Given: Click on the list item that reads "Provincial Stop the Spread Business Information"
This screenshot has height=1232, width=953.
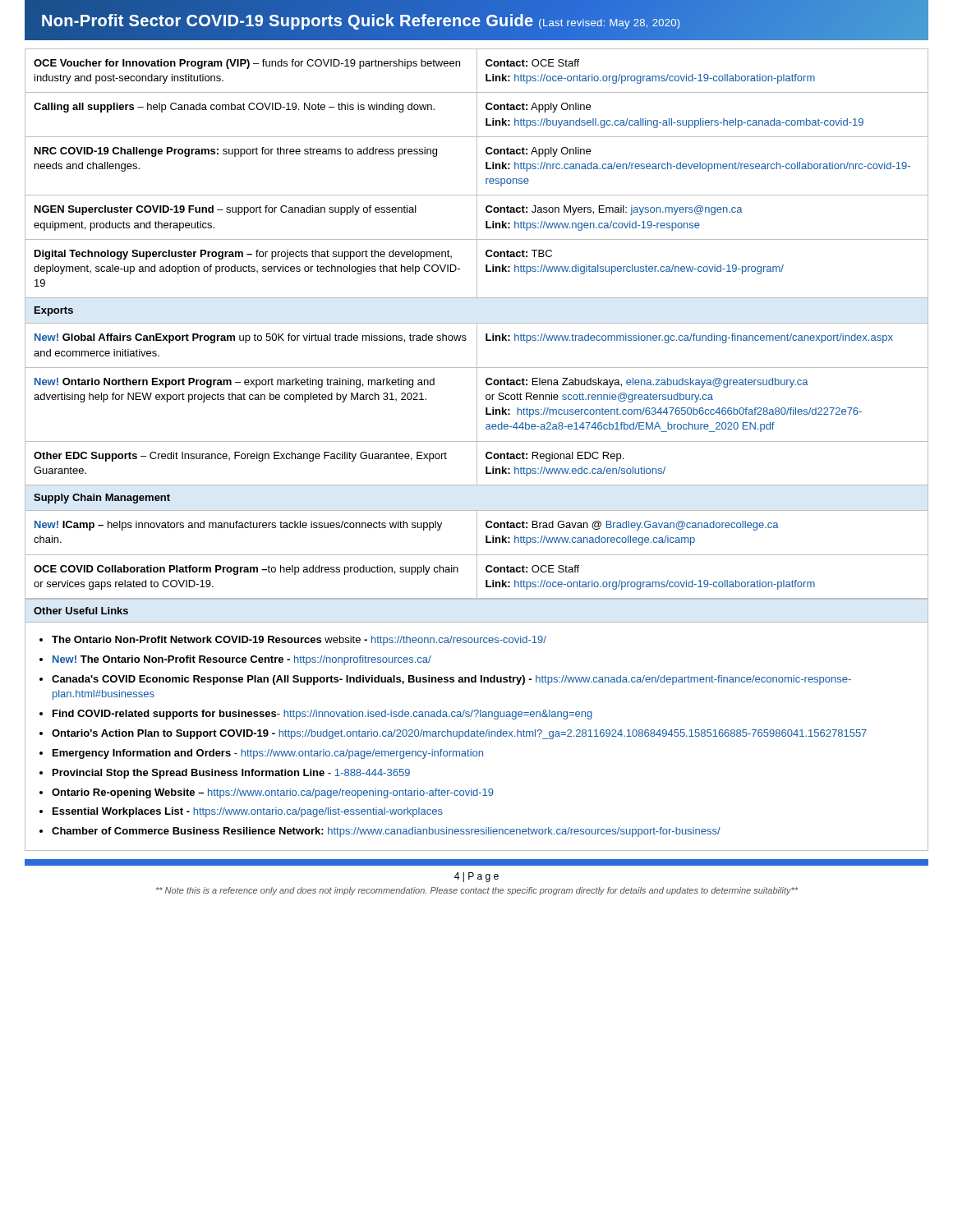Looking at the screenshot, I should tap(231, 772).
